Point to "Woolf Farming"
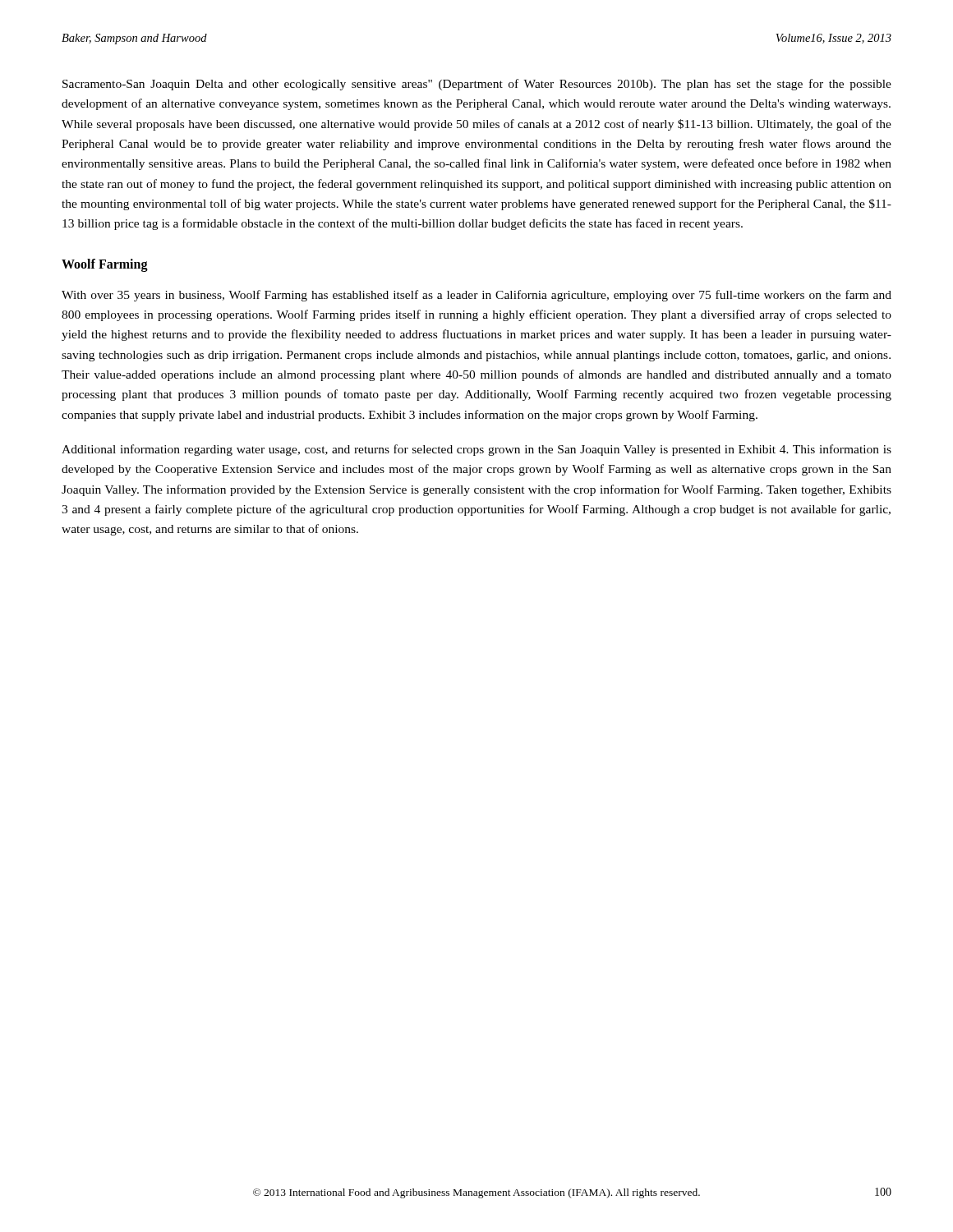This screenshot has height=1232, width=953. (105, 264)
